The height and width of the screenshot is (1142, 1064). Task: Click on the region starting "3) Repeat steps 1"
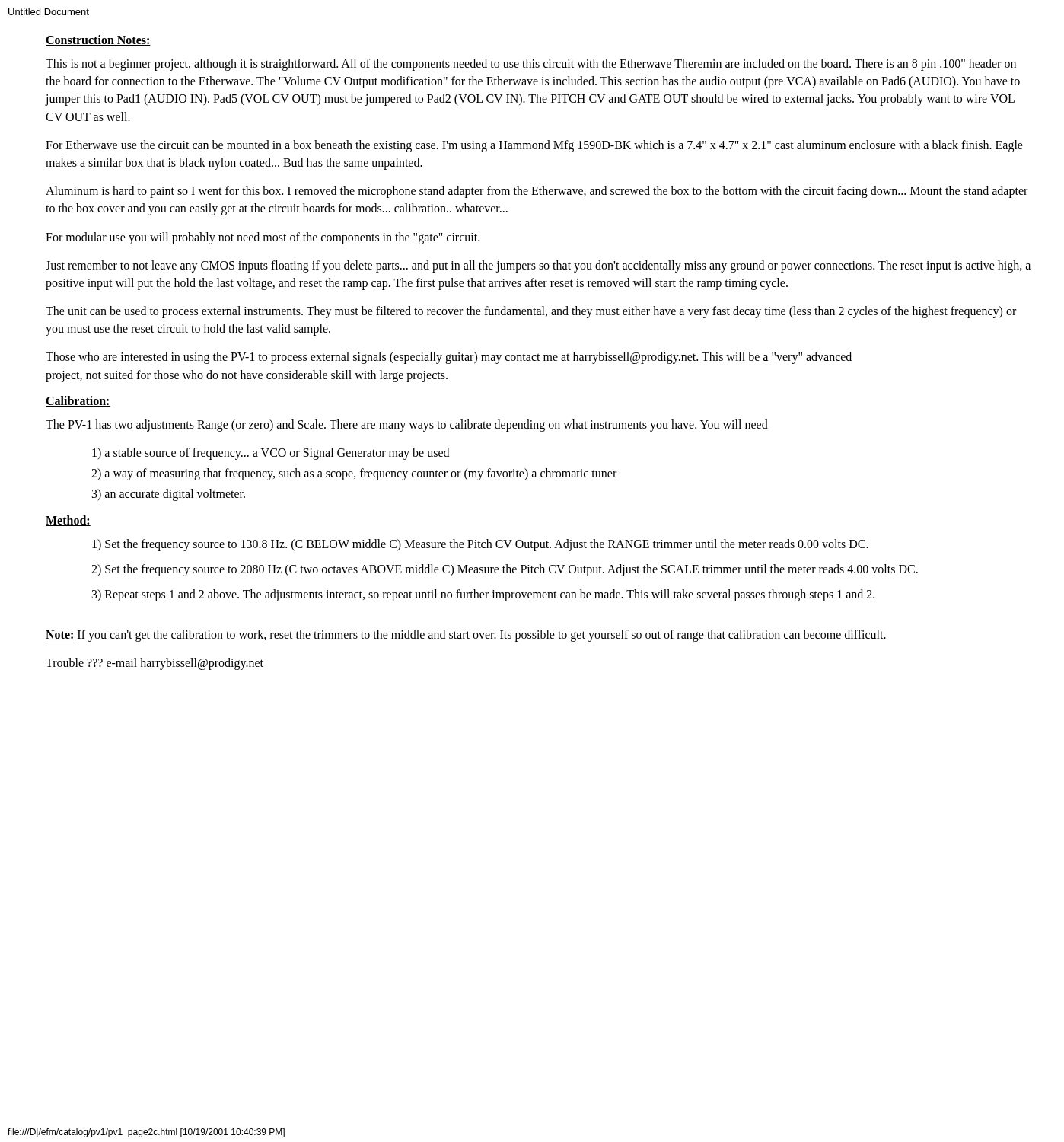(483, 594)
